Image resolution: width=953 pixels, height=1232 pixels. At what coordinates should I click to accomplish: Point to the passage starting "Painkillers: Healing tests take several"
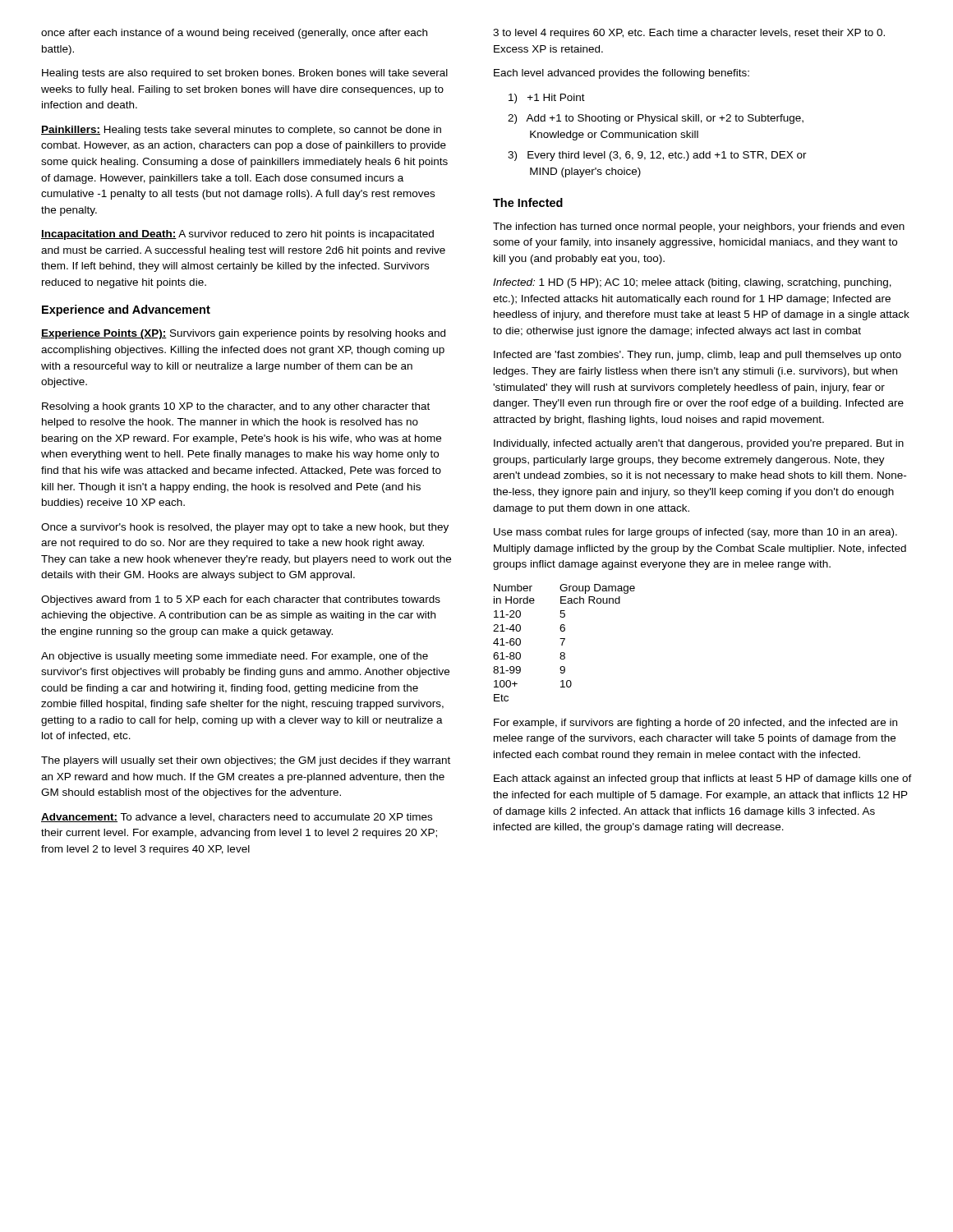pyautogui.click(x=246, y=170)
